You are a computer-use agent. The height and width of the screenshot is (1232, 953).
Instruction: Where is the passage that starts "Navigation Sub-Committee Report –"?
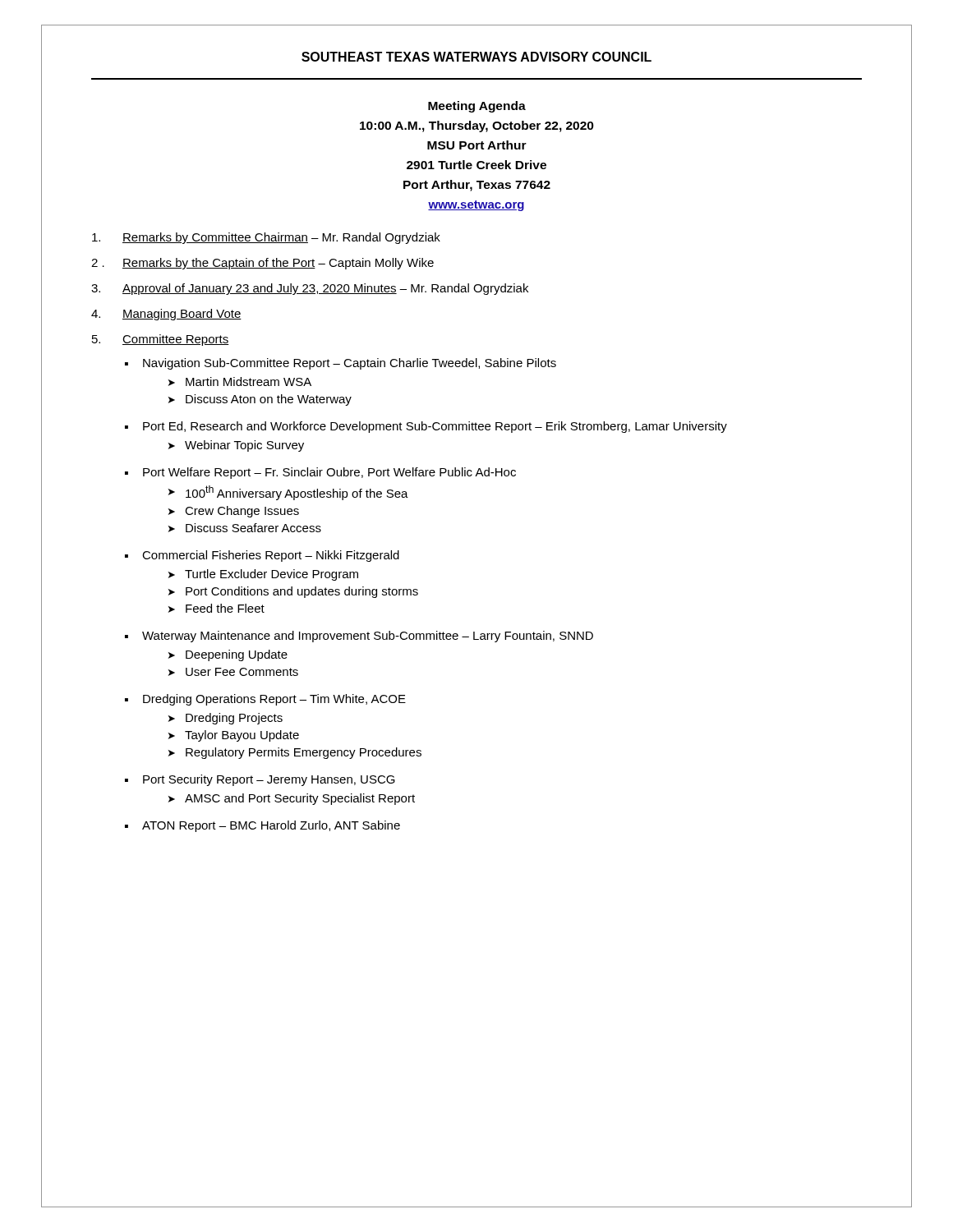(x=350, y=364)
